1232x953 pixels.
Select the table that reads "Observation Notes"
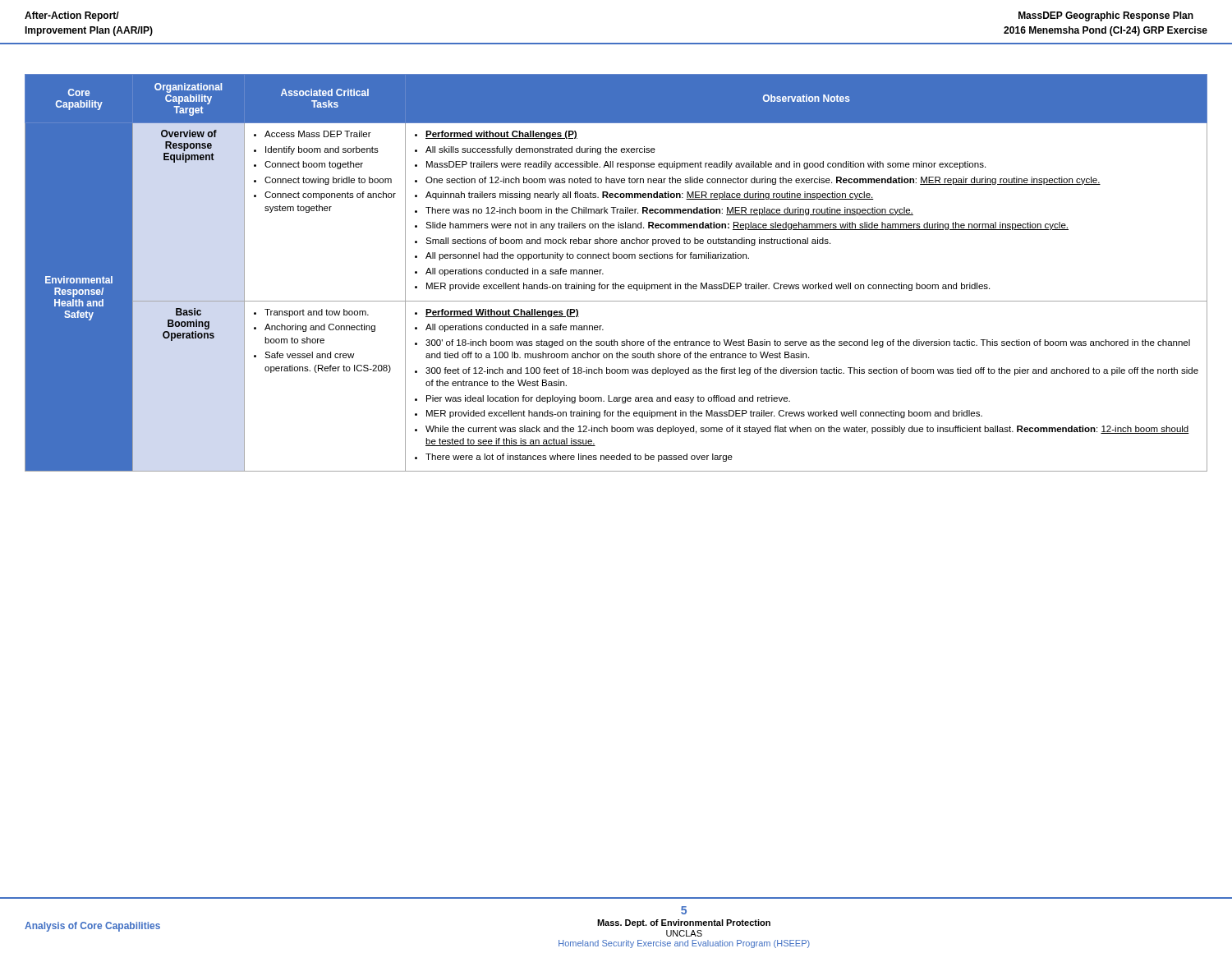(x=616, y=273)
